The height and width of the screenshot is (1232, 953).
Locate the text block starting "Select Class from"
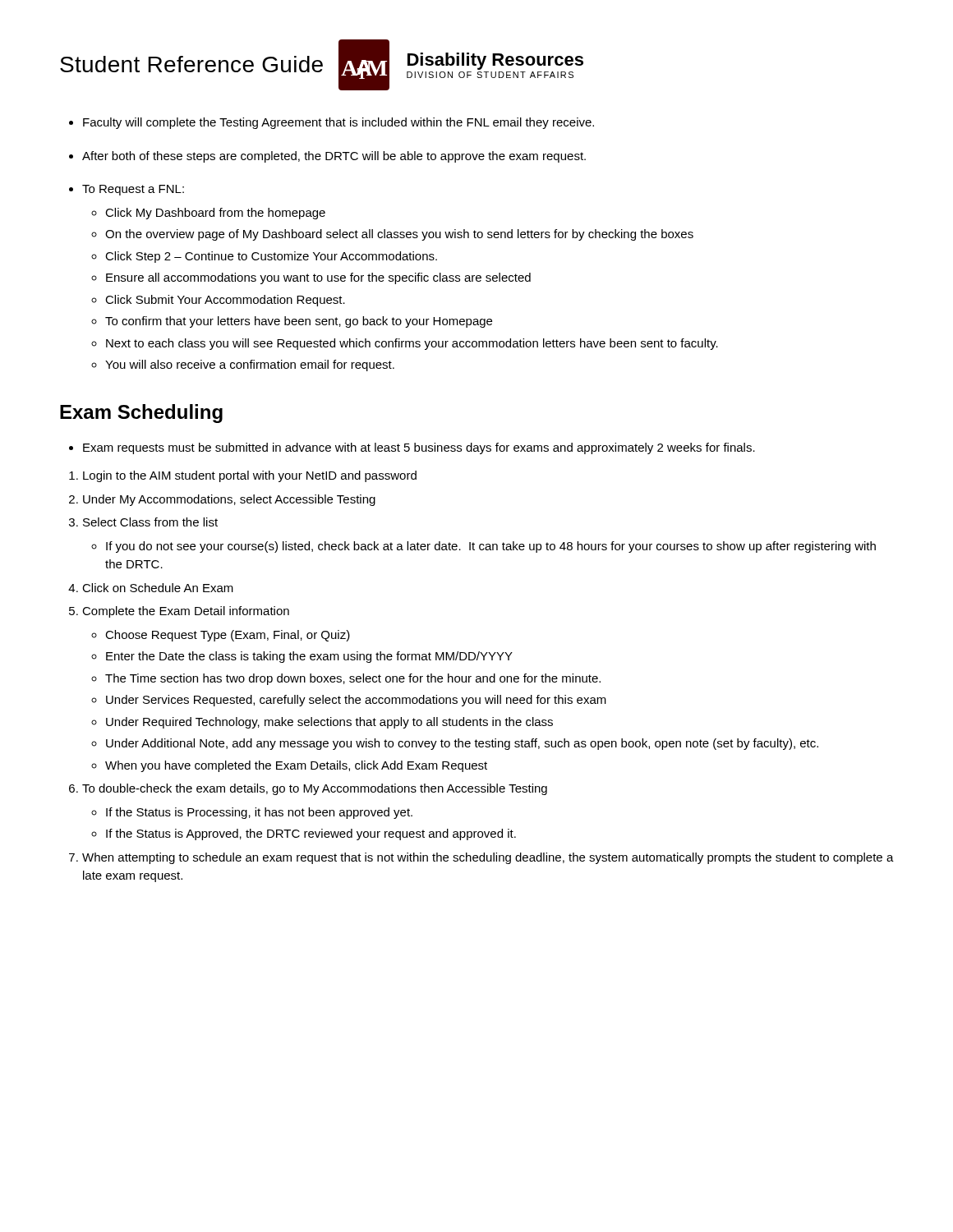(488, 544)
